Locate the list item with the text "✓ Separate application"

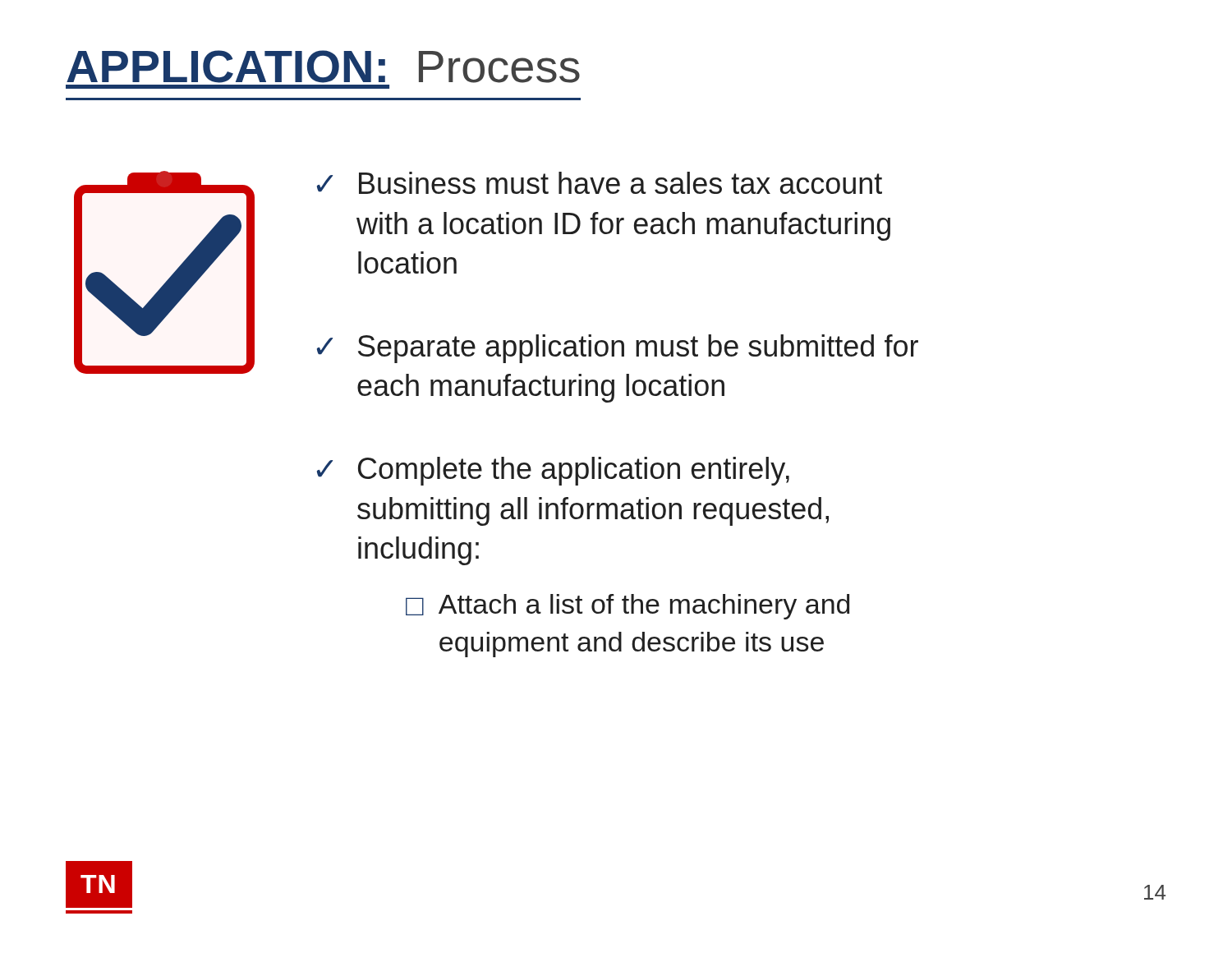[x=615, y=367]
